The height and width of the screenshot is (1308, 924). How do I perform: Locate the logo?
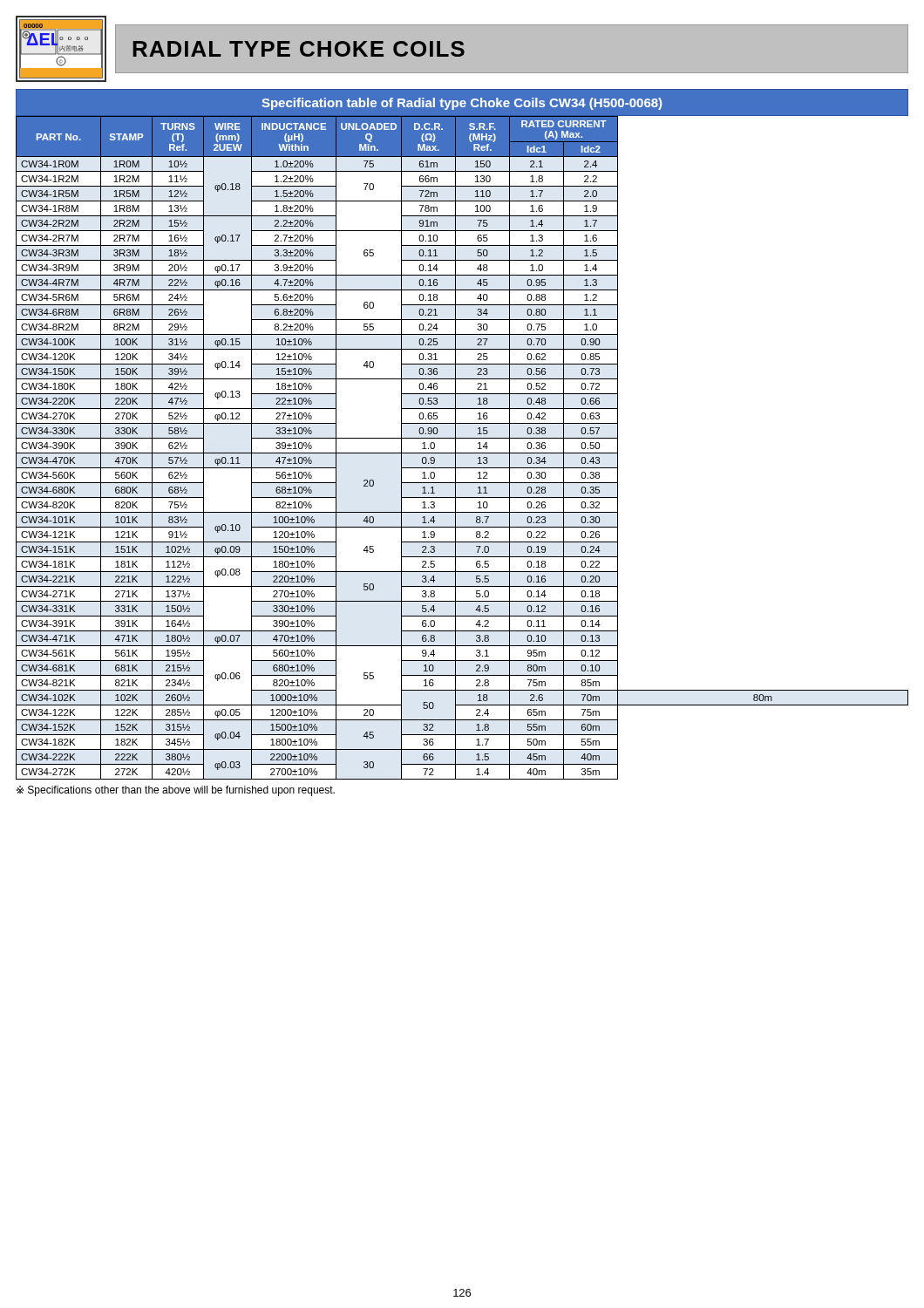(61, 49)
